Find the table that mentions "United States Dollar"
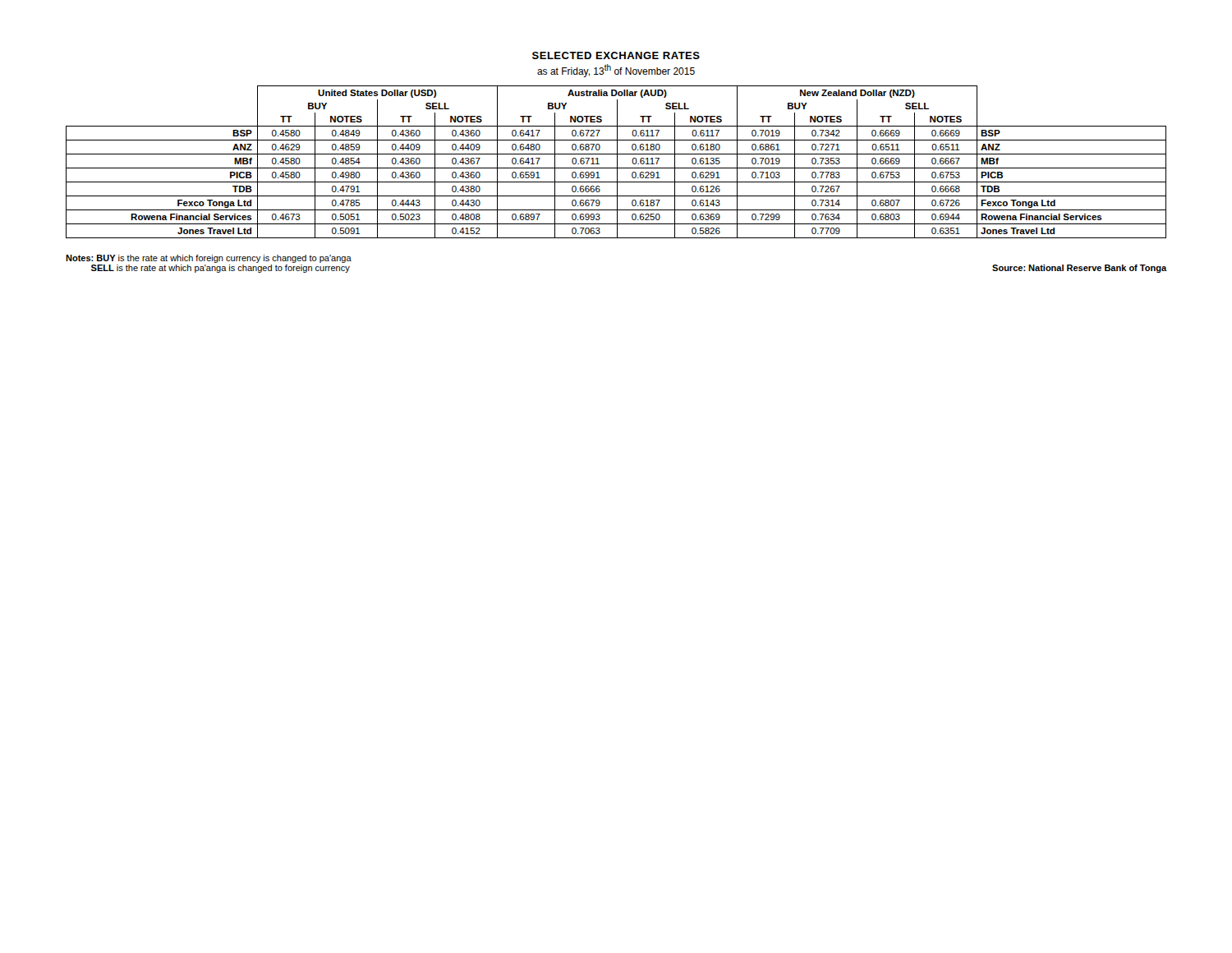This screenshot has width=1232, height=953. click(x=616, y=162)
